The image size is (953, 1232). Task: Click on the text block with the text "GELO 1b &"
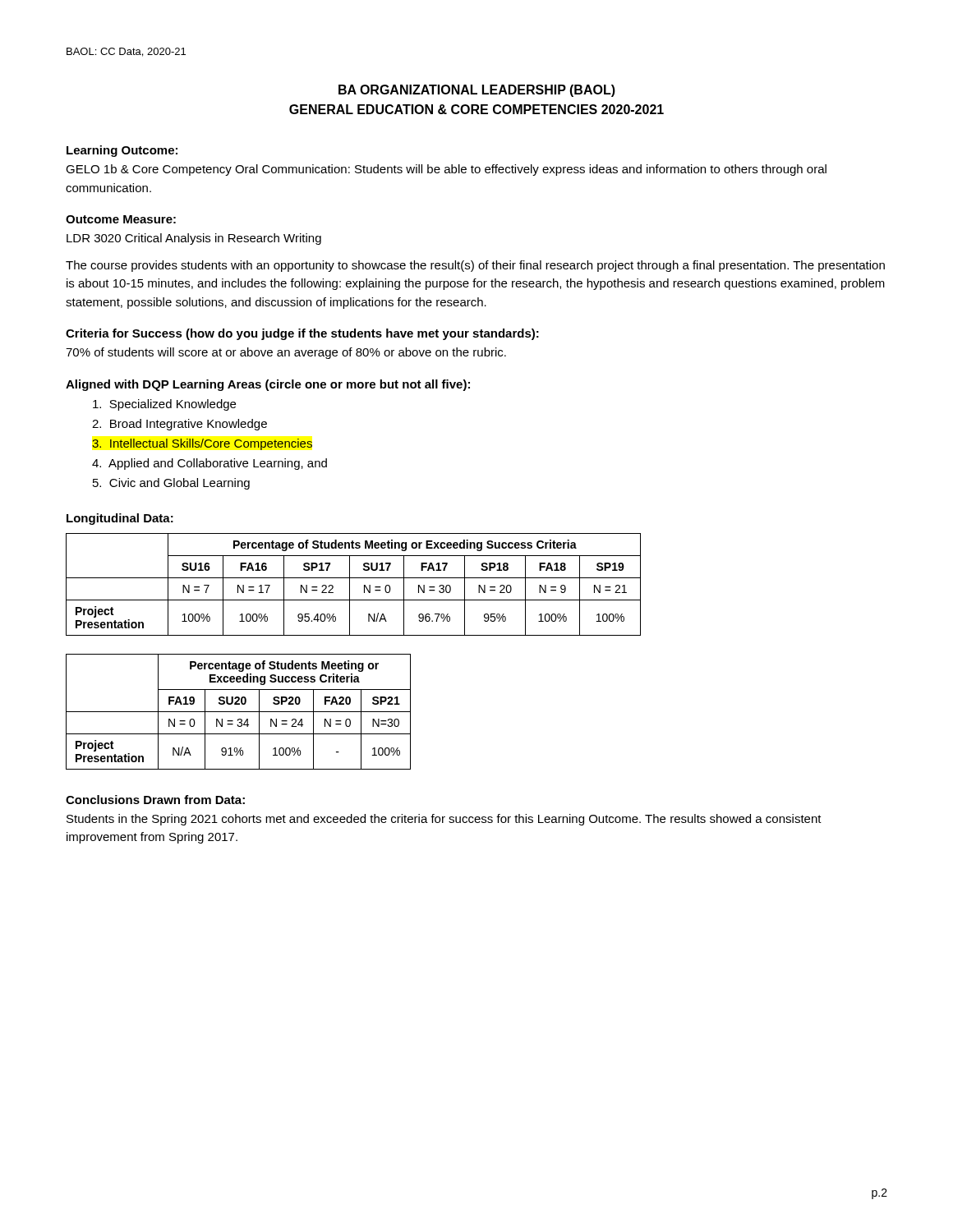coord(446,178)
